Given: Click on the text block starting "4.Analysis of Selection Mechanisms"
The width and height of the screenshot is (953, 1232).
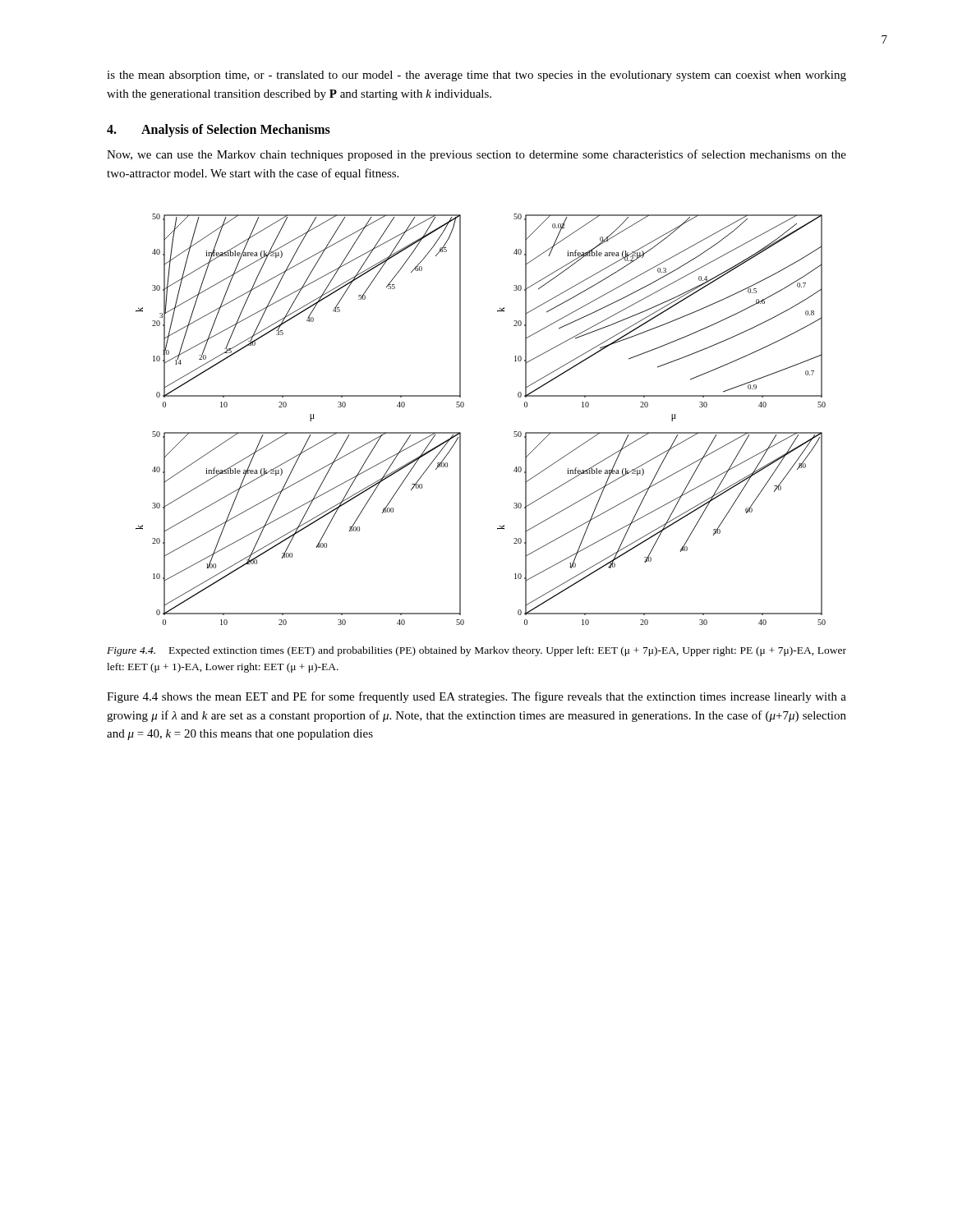Looking at the screenshot, I should (x=218, y=129).
